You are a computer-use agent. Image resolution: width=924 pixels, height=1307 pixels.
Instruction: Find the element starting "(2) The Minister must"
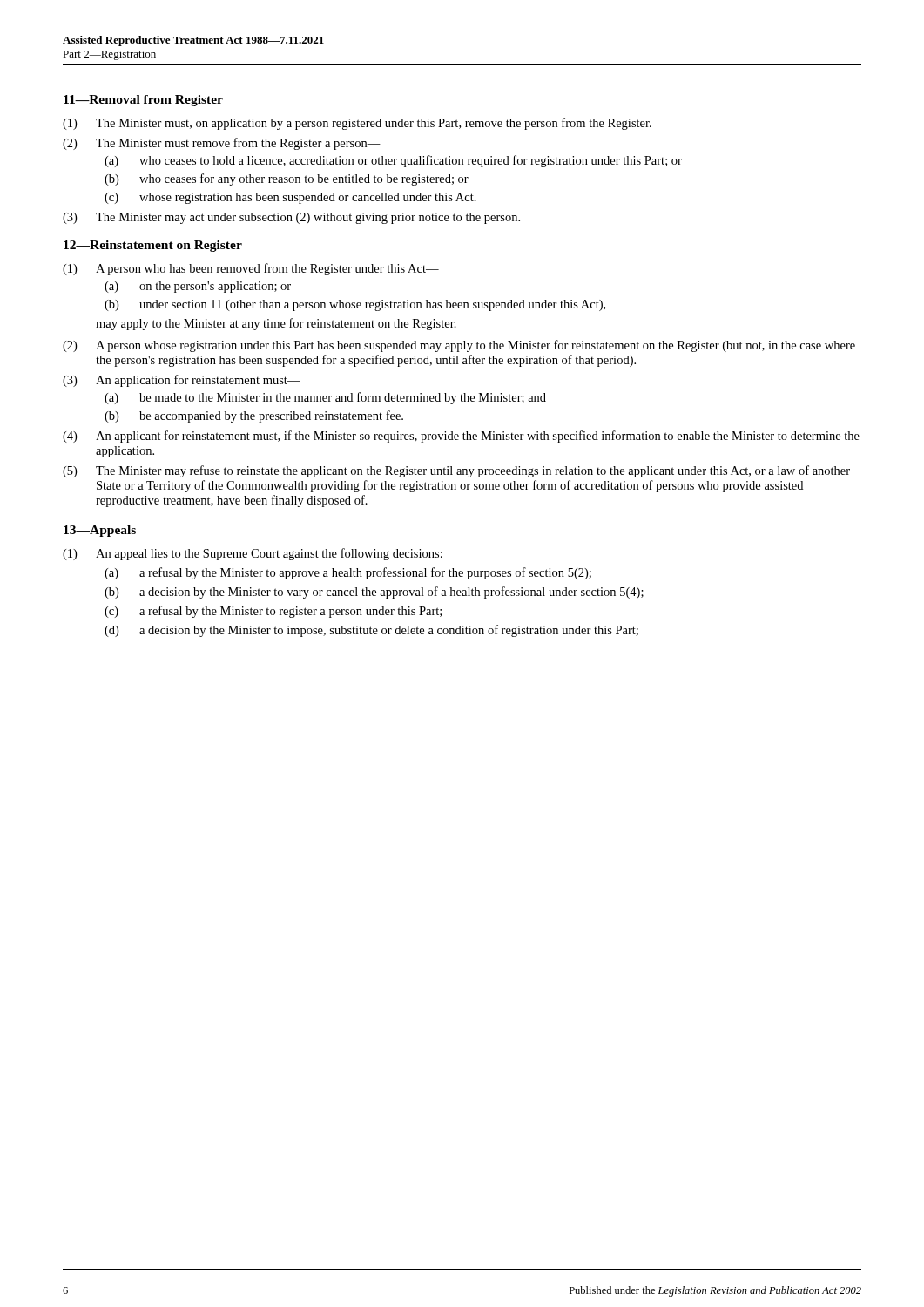tap(221, 143)
